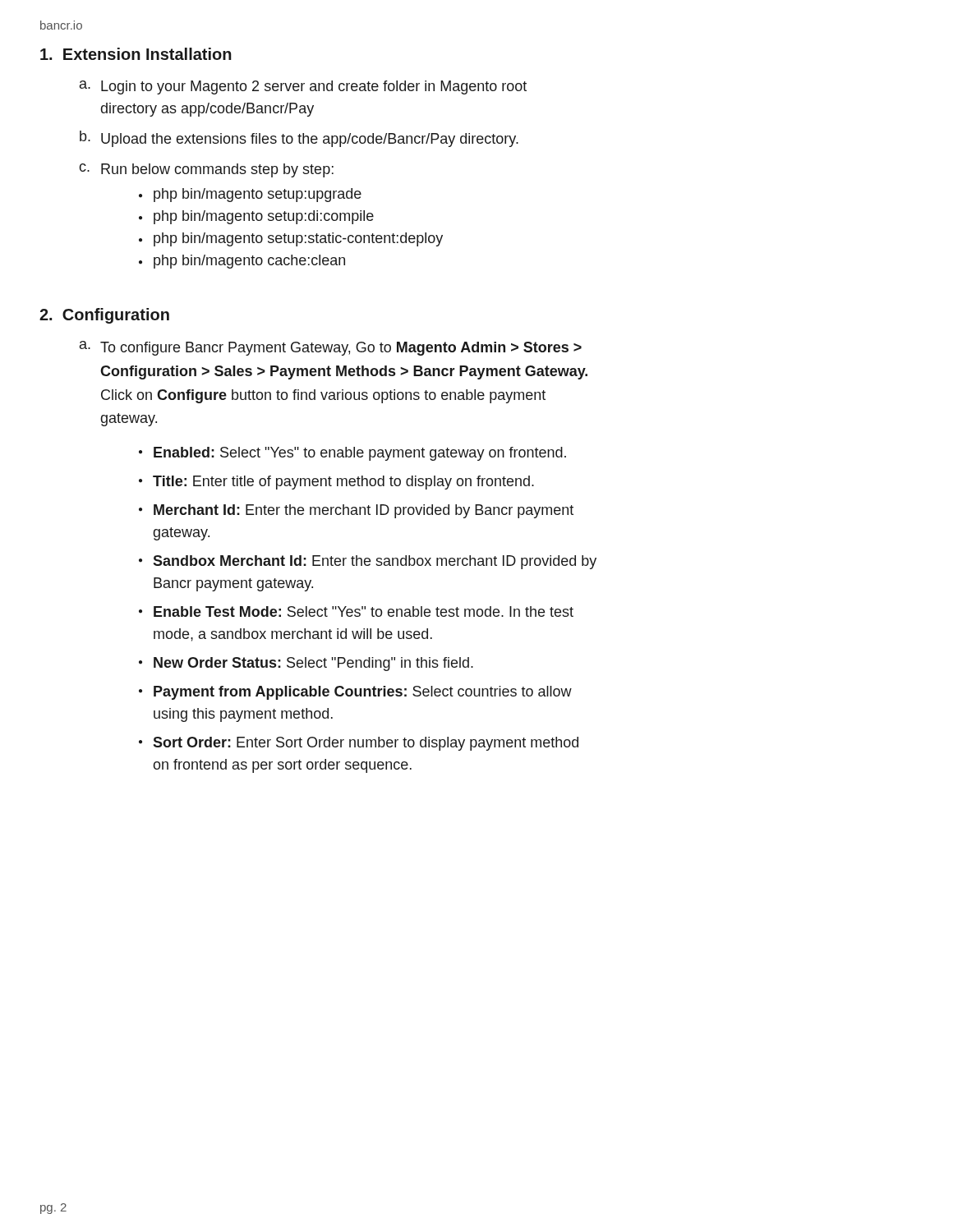
Task: Locate the section header that reads "1. Extension Installation"
Action: [x=136, y=55]
